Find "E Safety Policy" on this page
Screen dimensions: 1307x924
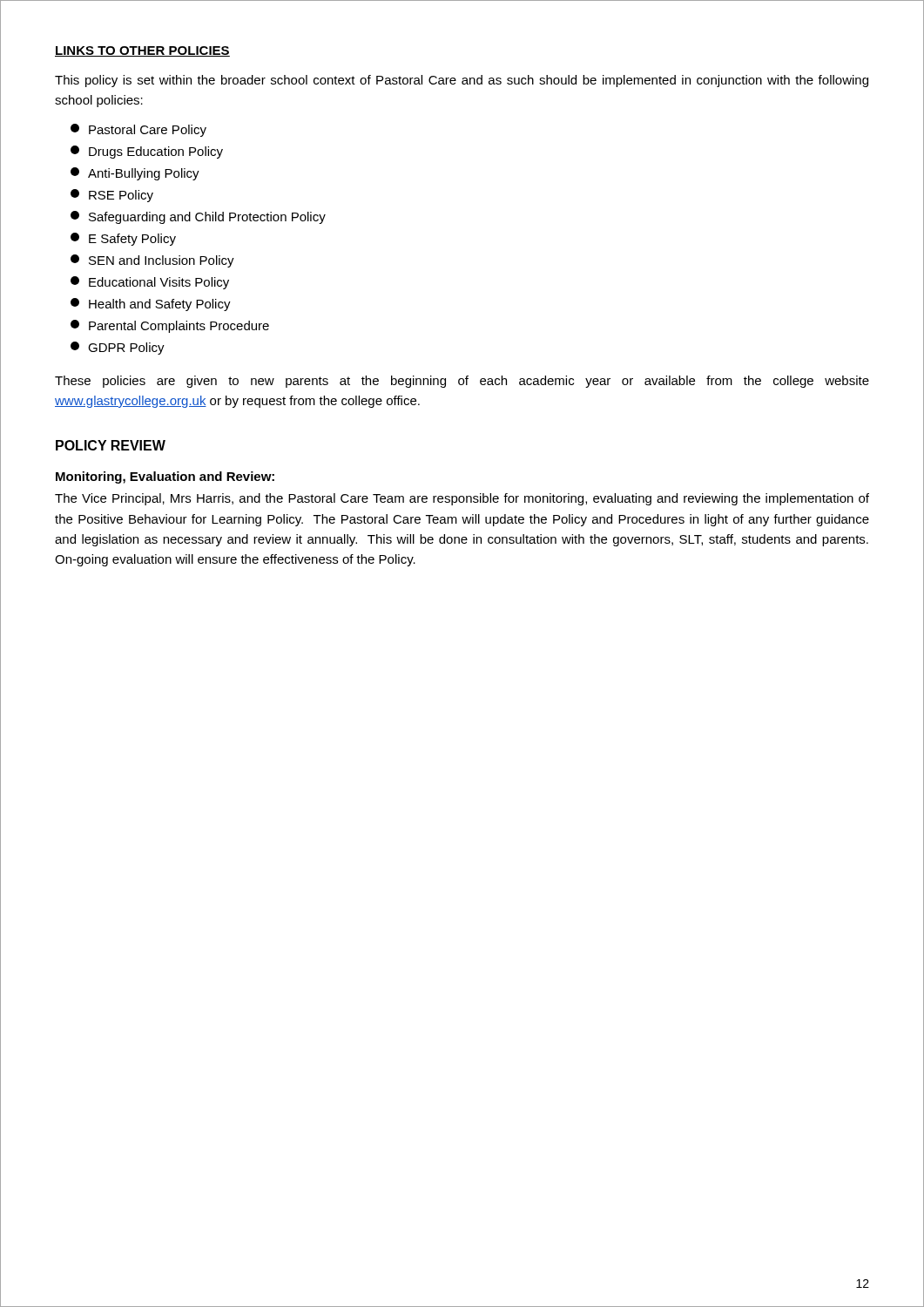[x=123, y=238]
